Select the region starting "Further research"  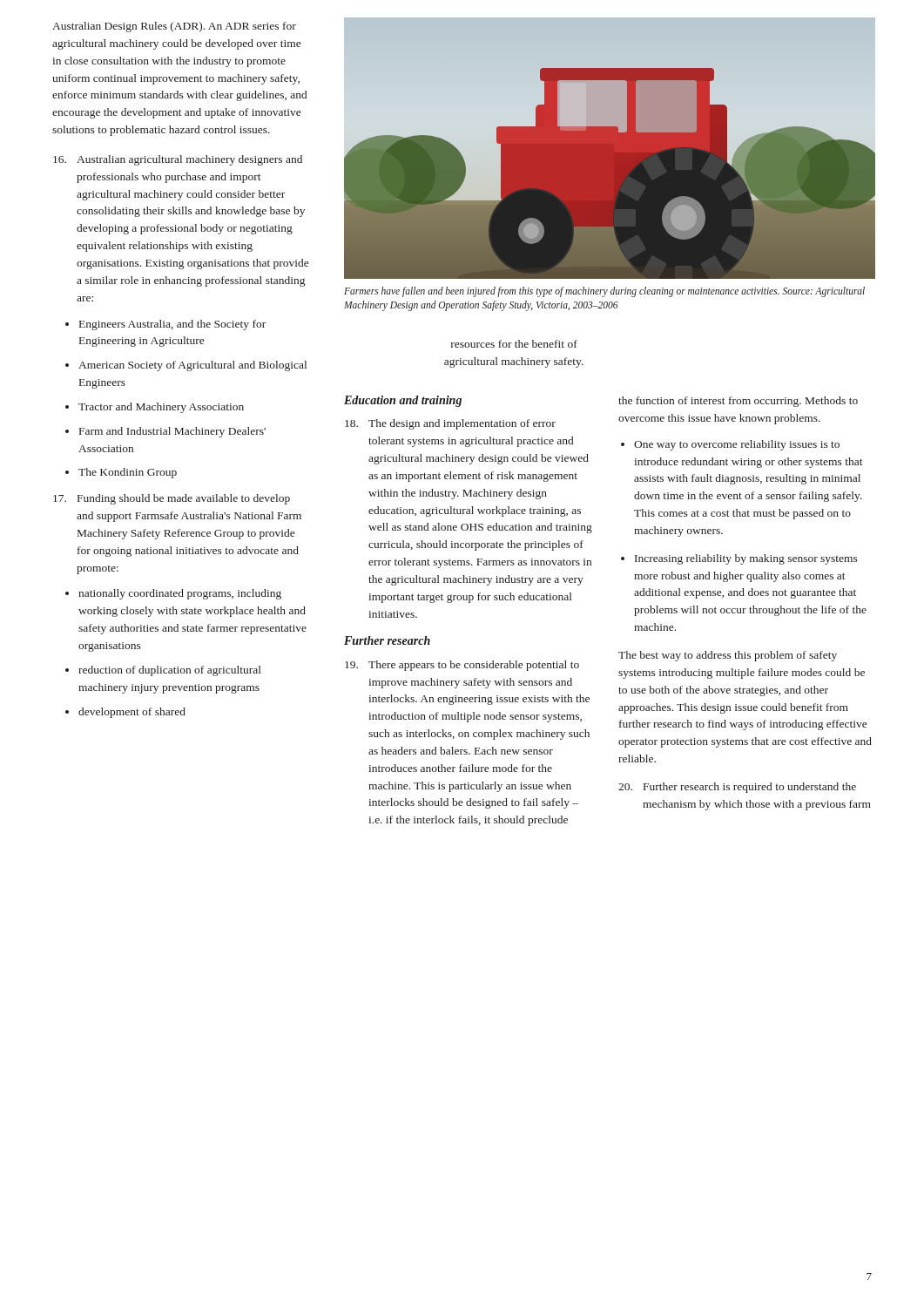pyautogui.click(x=387, y=641)
